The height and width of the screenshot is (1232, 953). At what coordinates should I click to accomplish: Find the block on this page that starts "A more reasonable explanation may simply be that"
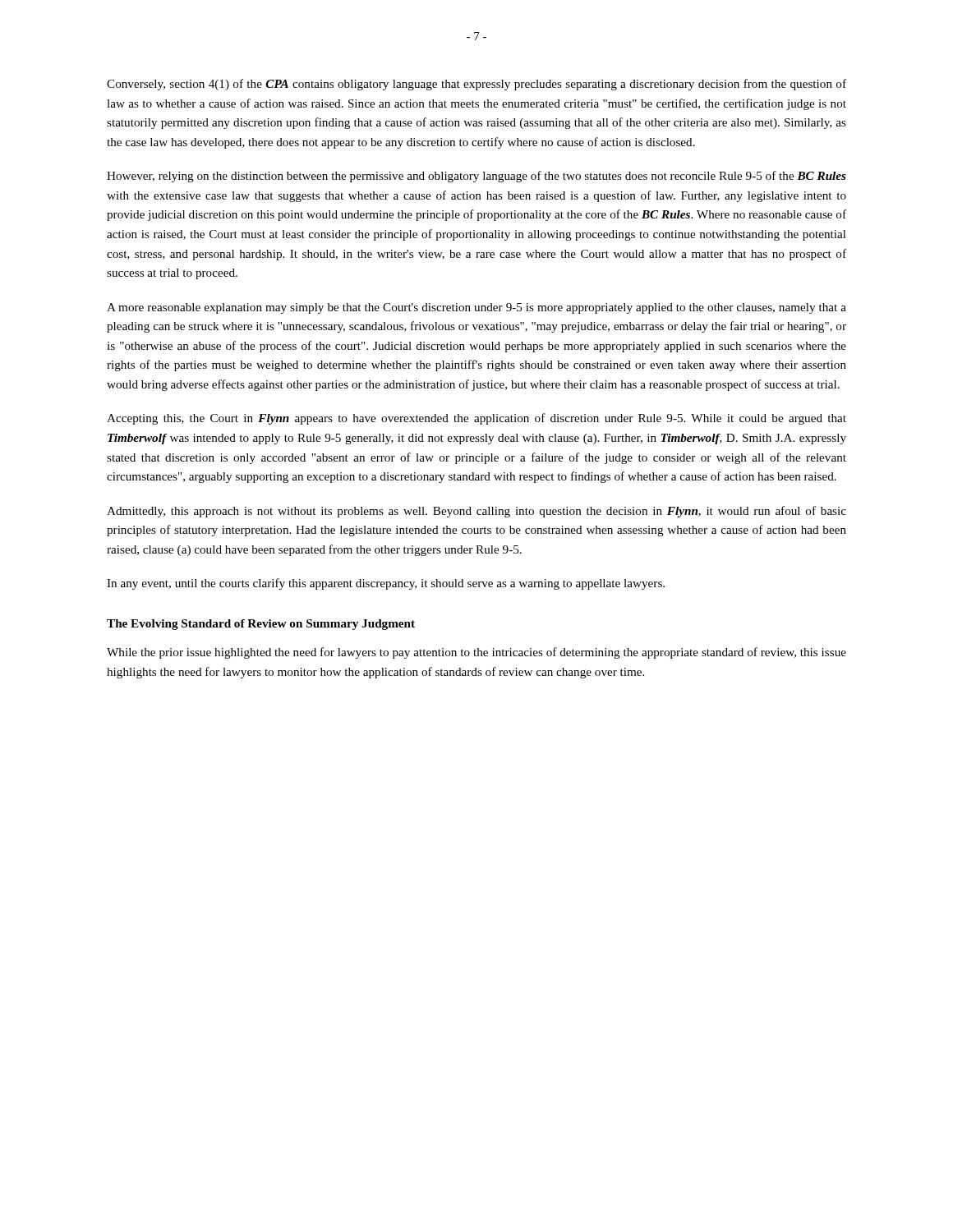(x=476, y=345)
